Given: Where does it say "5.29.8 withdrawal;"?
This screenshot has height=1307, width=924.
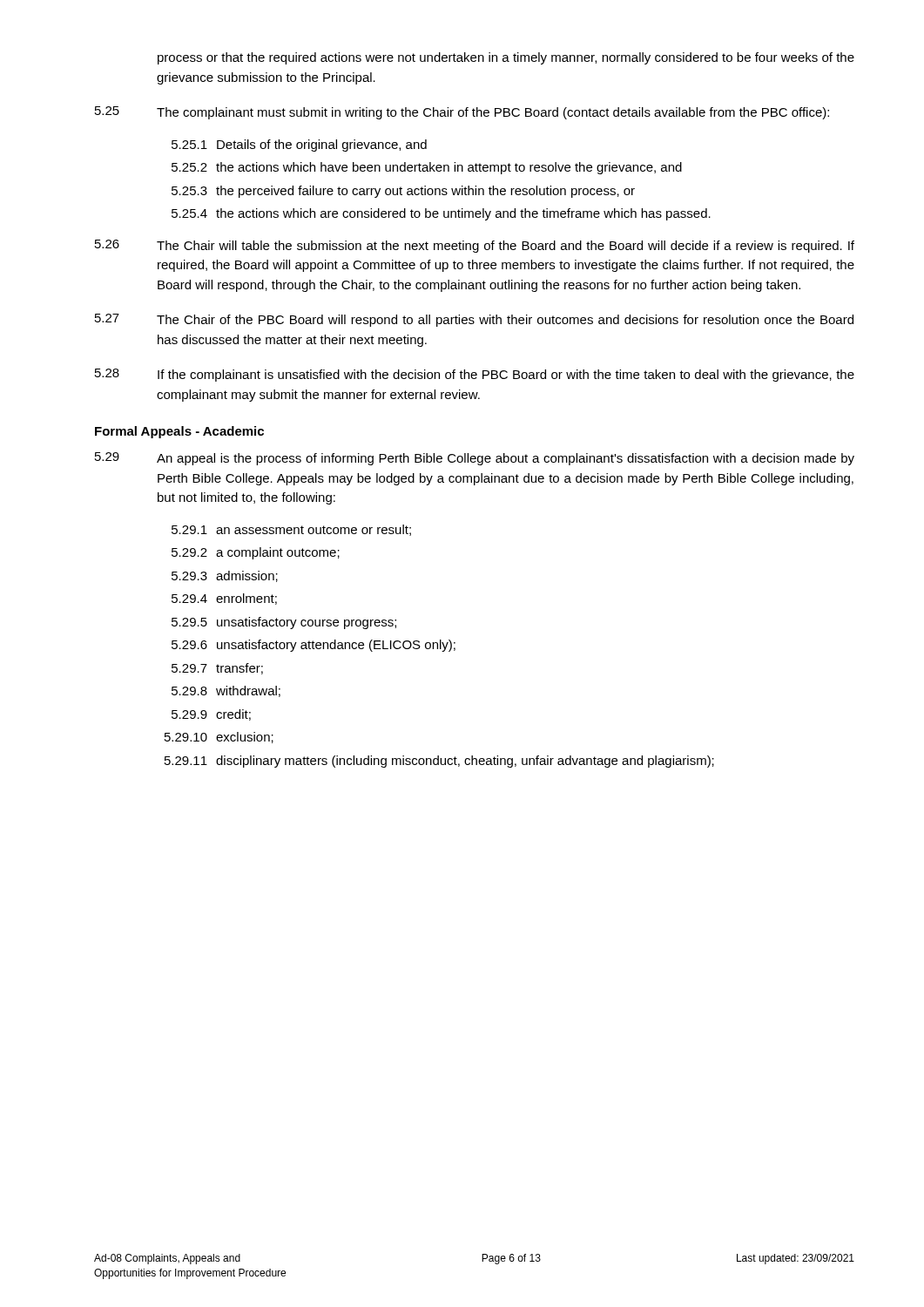Looking at the screenshot, I should pos(226,691).
